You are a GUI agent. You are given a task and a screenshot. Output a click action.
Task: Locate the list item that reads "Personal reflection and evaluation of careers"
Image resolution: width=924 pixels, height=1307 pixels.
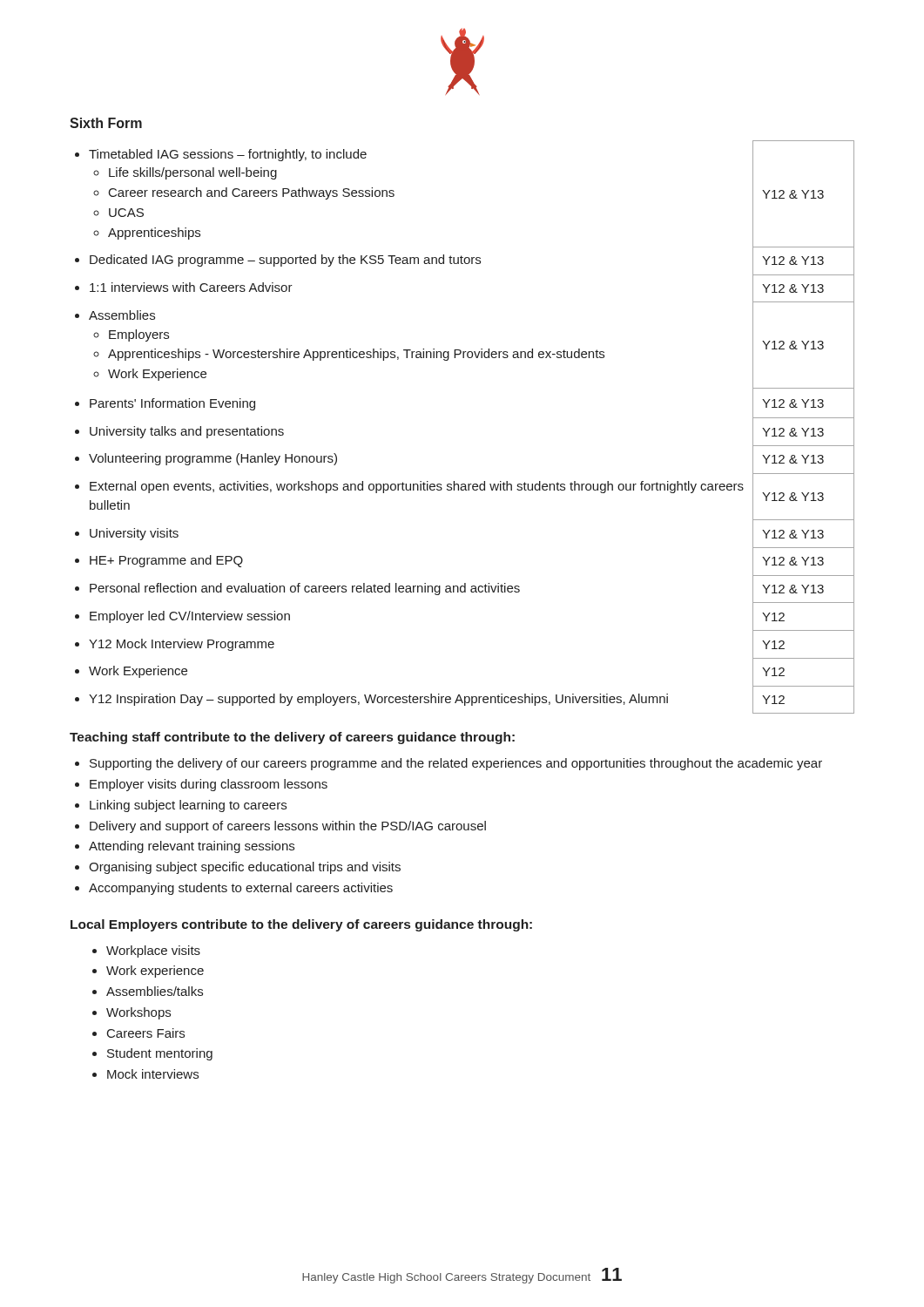point(408,588)
